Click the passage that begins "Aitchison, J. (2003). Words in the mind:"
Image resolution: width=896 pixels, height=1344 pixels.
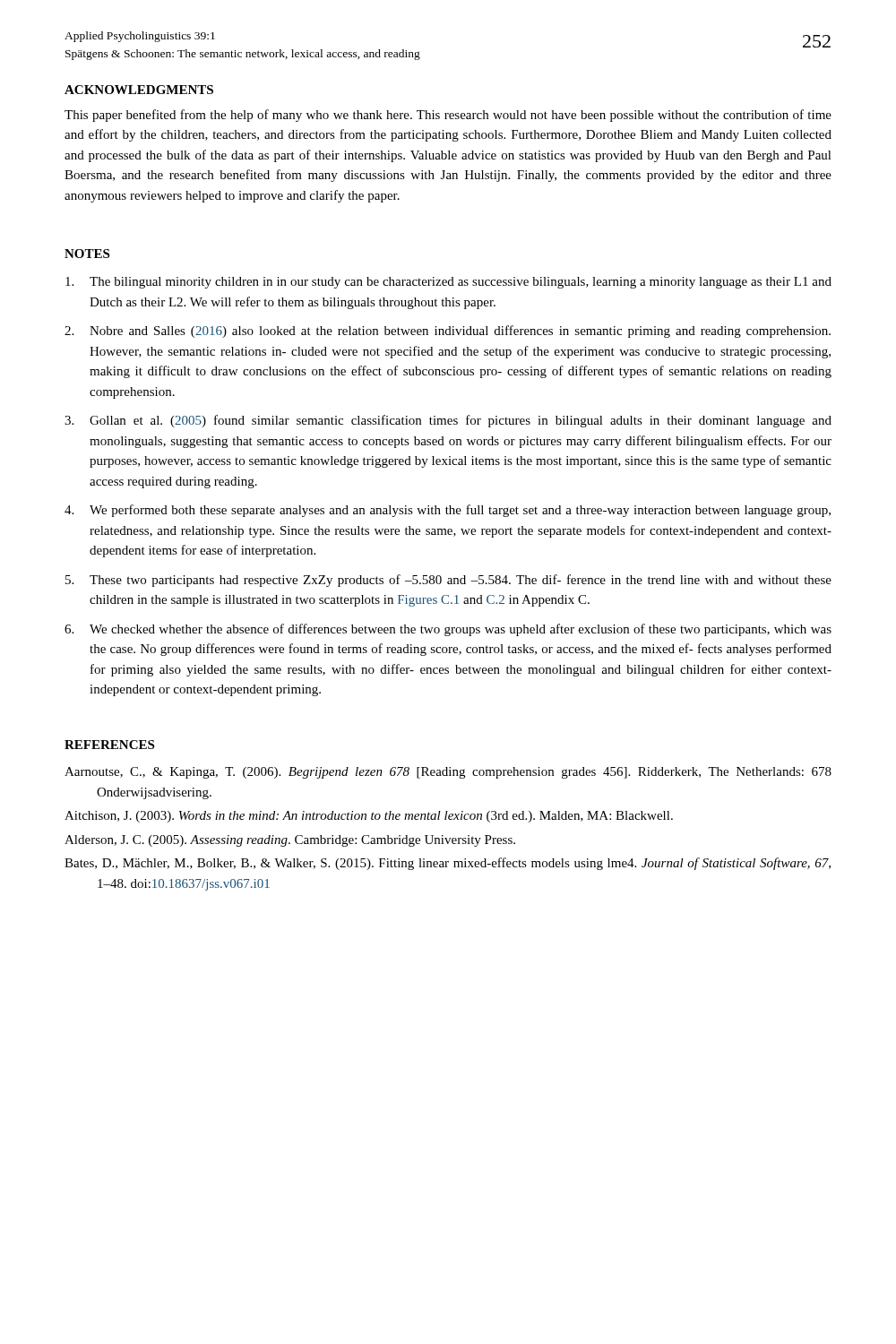pos(369,816)
